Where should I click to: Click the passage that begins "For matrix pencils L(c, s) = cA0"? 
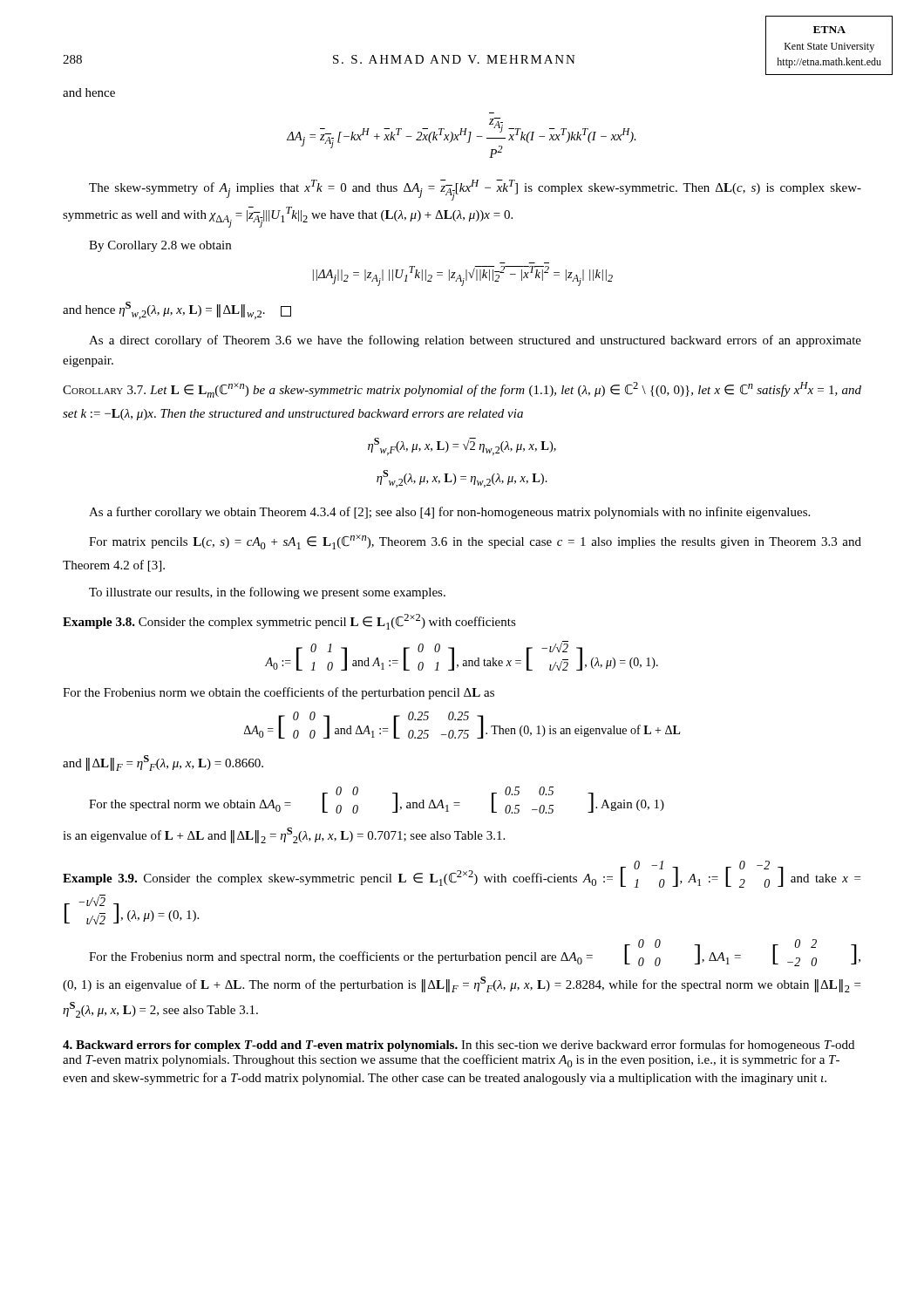tap(462, 551)
